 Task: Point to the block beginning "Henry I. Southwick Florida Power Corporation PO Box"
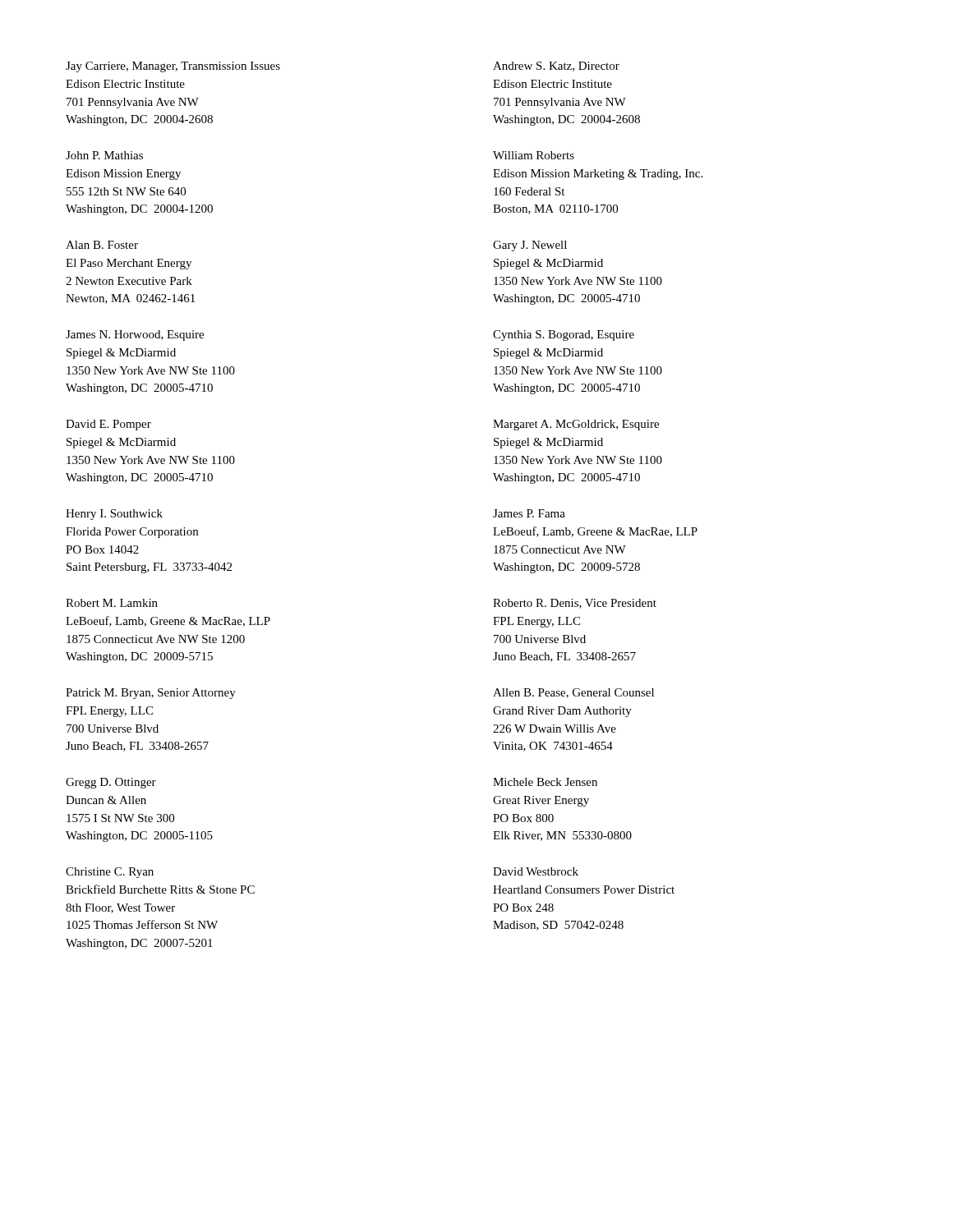point(149,540)
